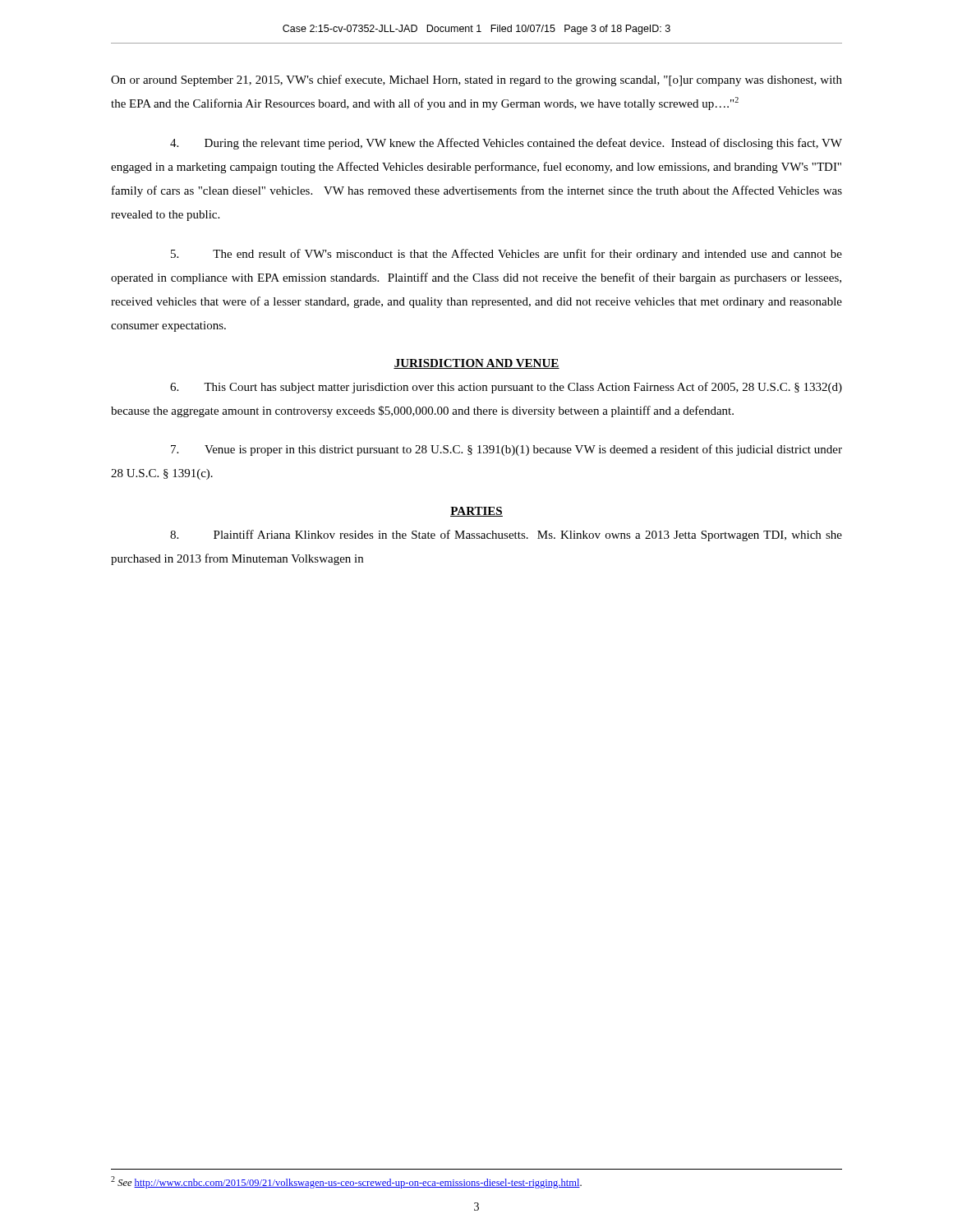Select the text block containing "On or around September 21, 2015,"
The image size is (953, 1232).
coord(476,92)
